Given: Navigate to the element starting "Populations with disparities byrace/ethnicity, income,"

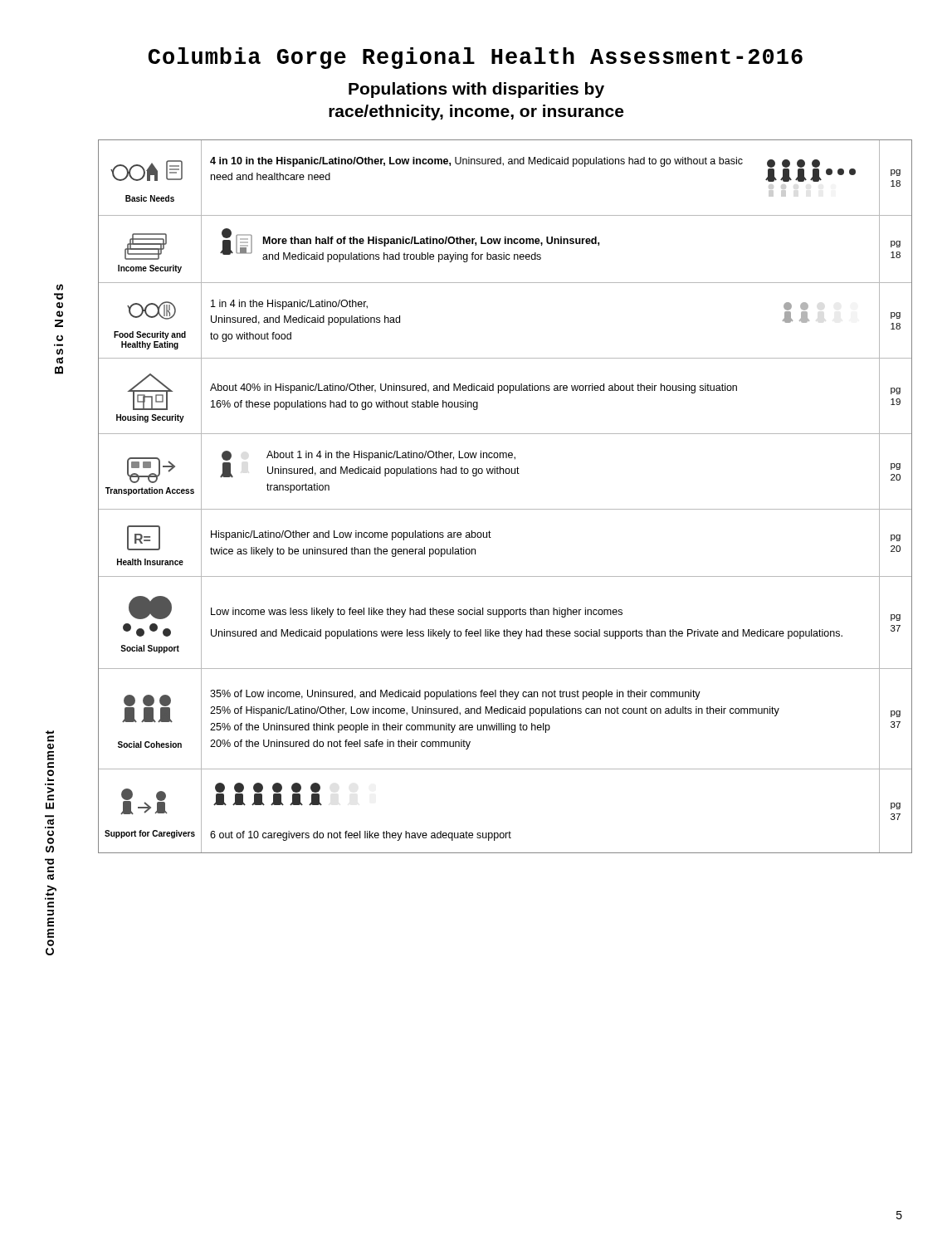Looking at the screenshot, I should (476, 100).
